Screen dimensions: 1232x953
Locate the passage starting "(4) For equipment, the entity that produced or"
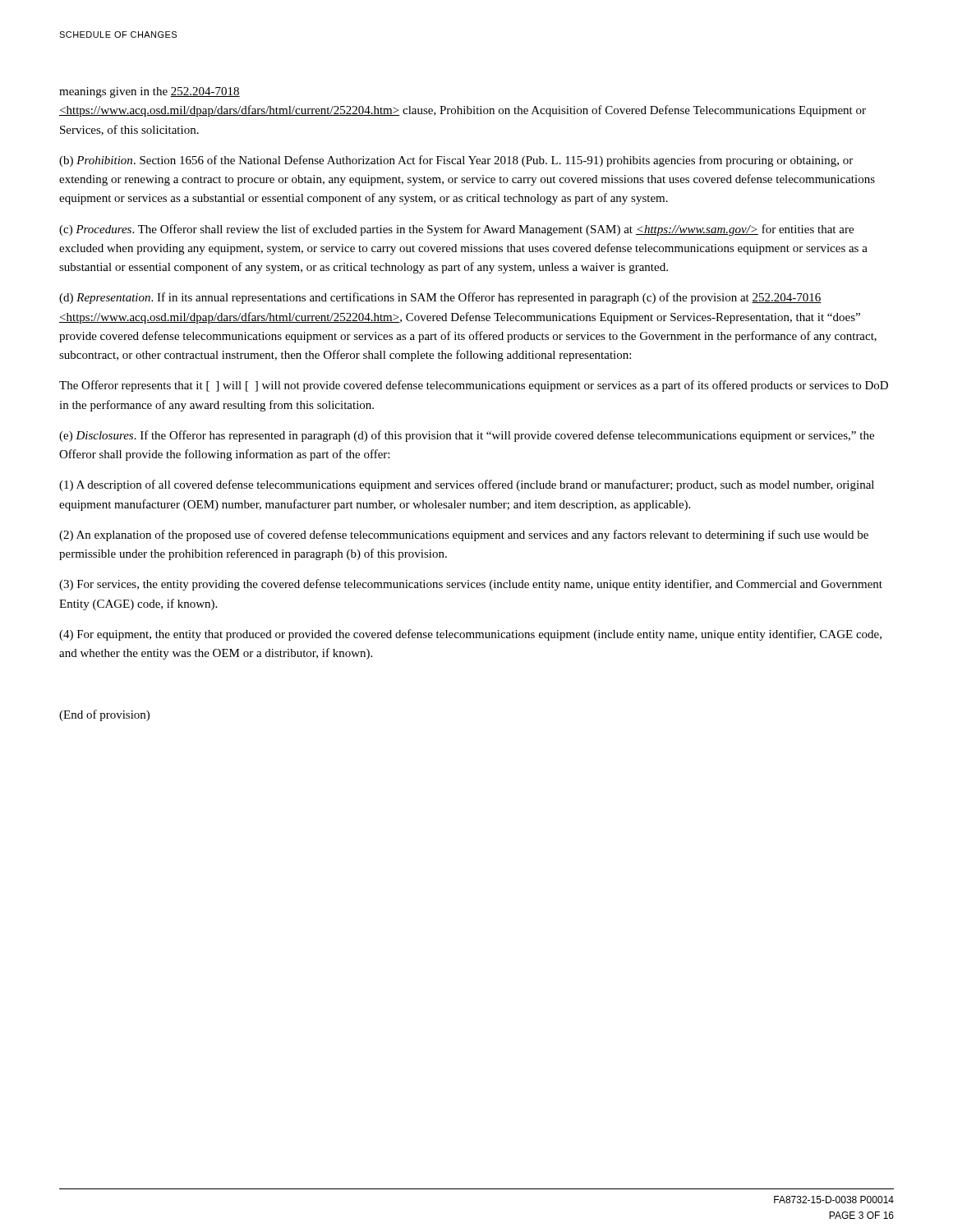[476, 644]
